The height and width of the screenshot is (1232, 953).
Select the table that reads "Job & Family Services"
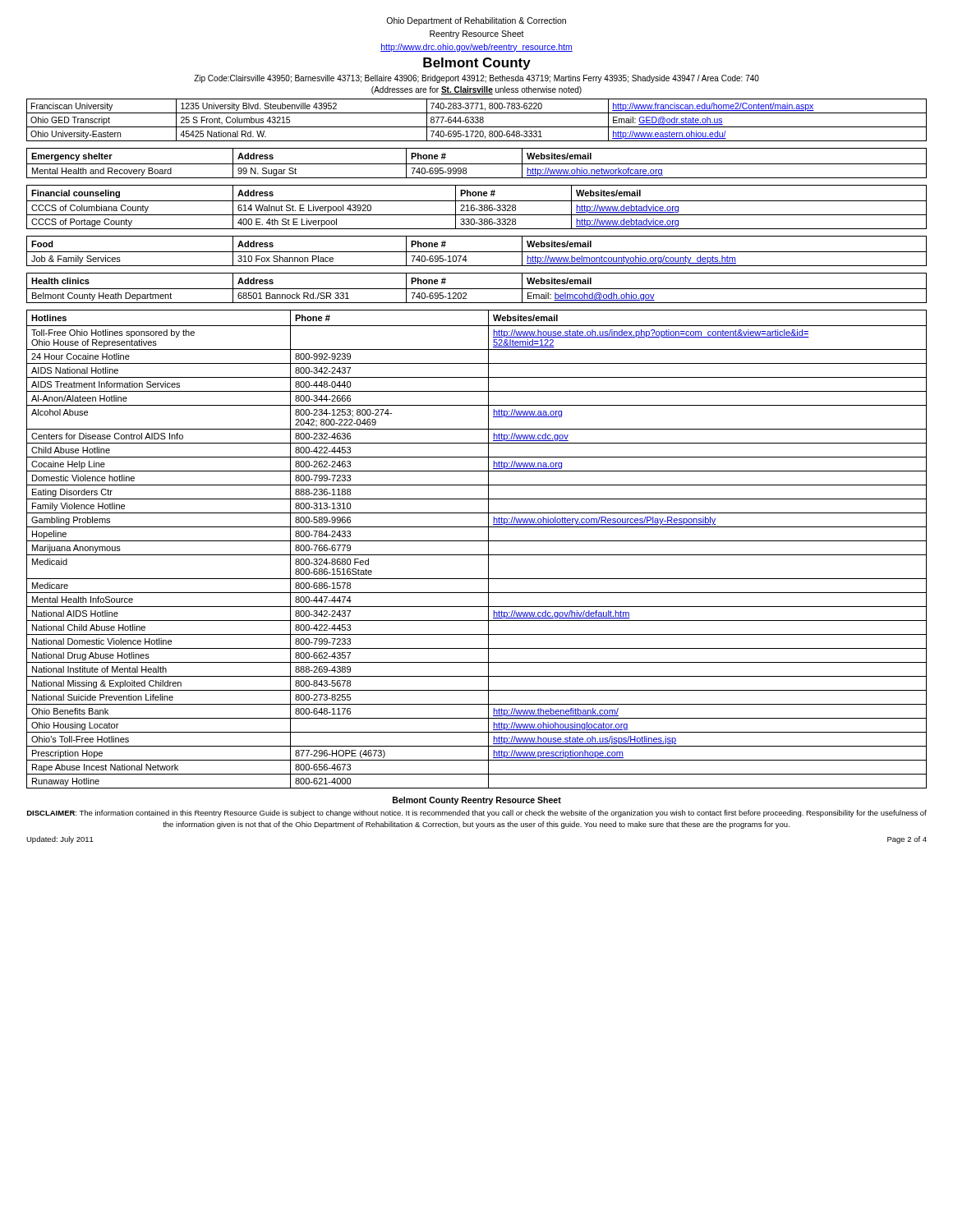click(476, 251)
